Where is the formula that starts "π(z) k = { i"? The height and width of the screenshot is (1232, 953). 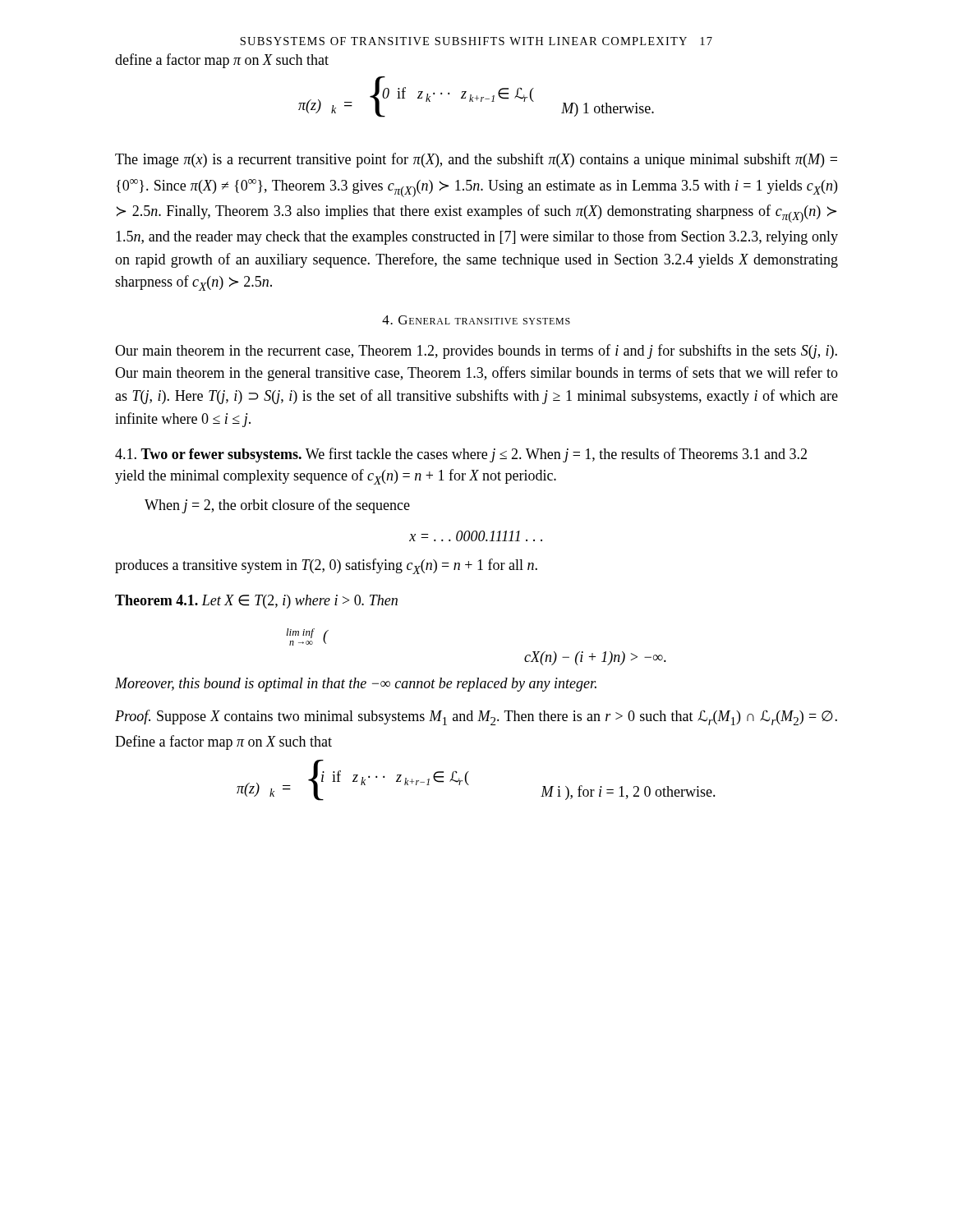[x=476, y=794]
